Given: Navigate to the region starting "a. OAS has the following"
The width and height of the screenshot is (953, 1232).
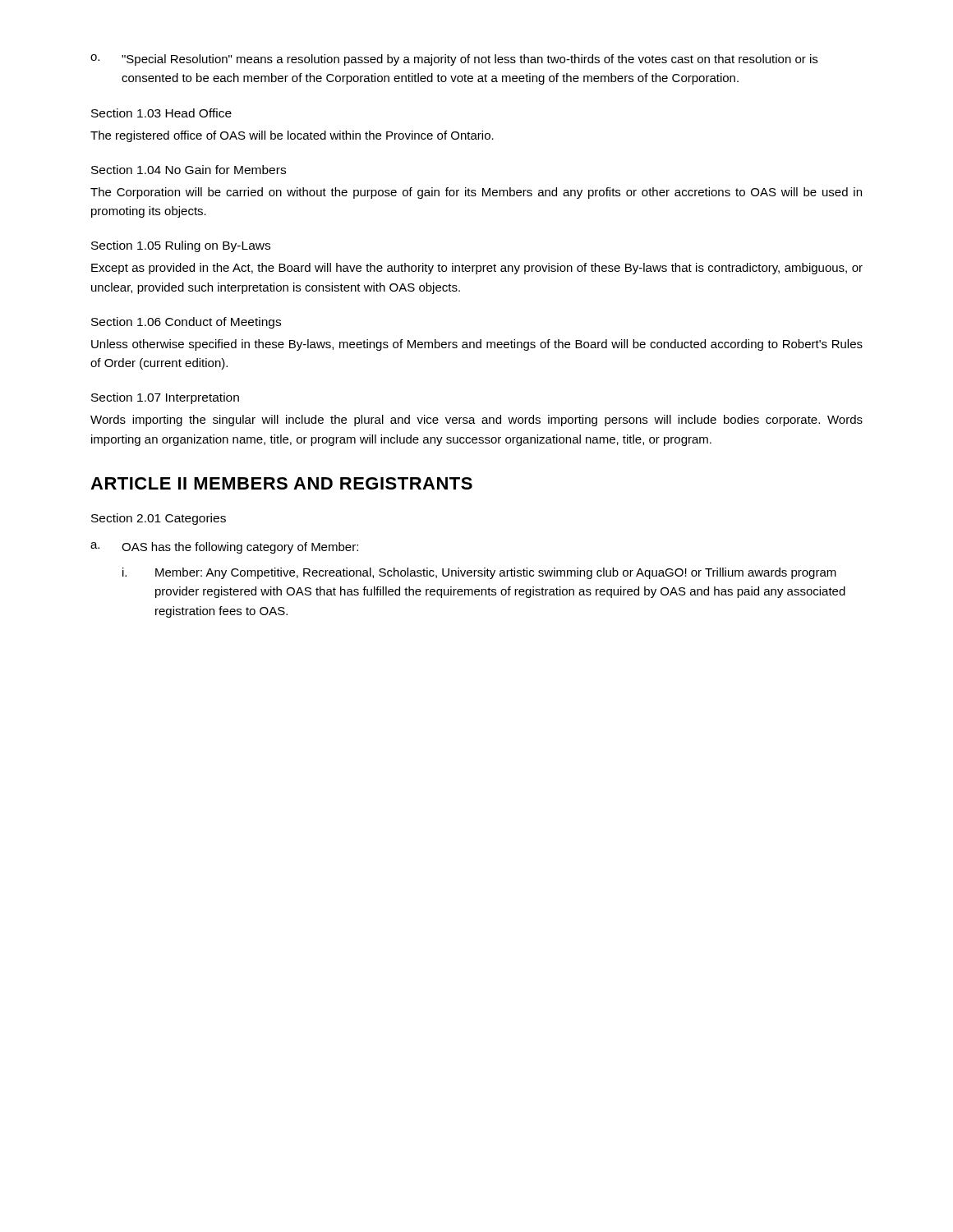Looking at the screenshot, I should pyautogui.click(x=476, y=582).
